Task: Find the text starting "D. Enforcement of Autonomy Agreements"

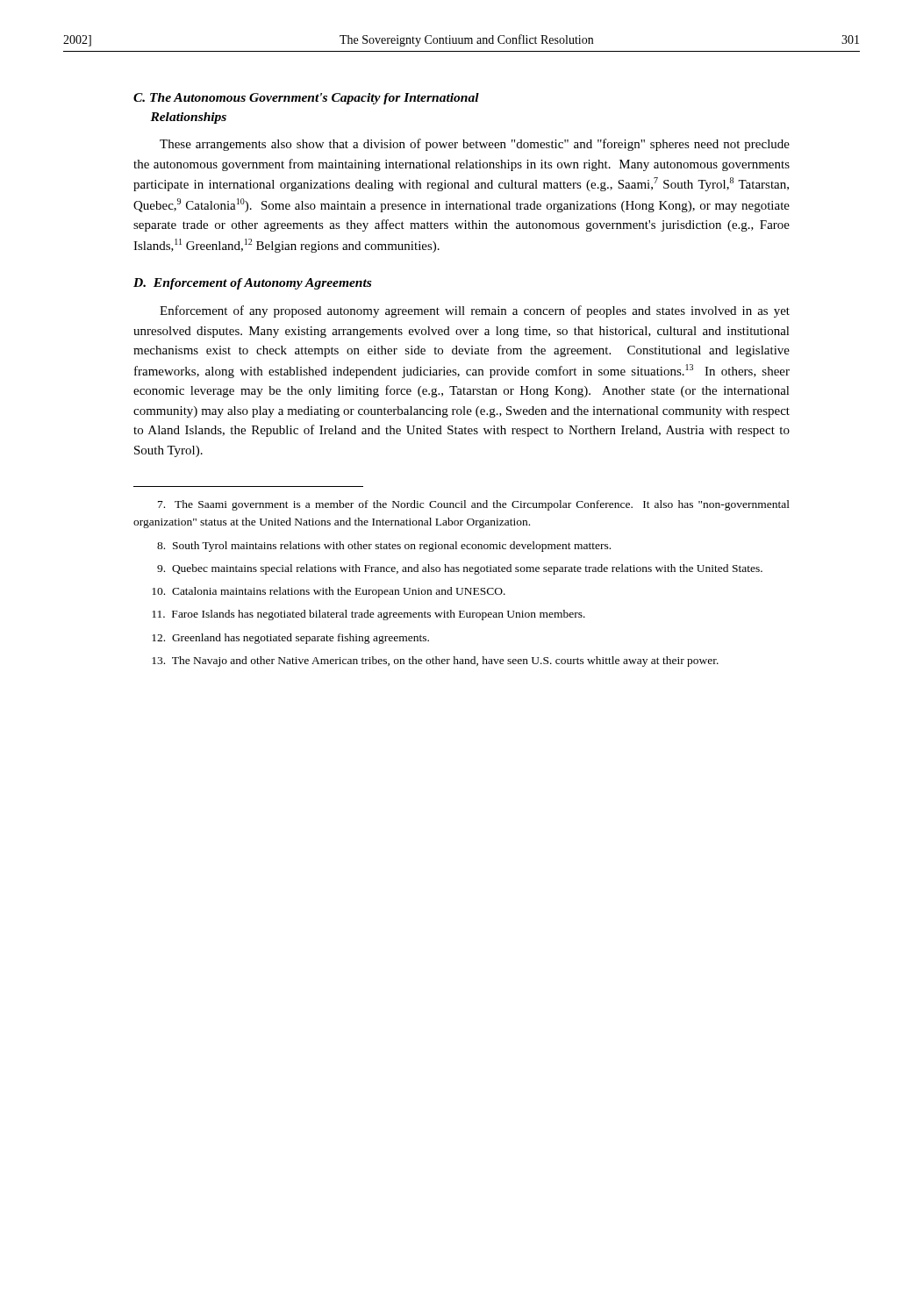Action: click(x=253, y=282)
